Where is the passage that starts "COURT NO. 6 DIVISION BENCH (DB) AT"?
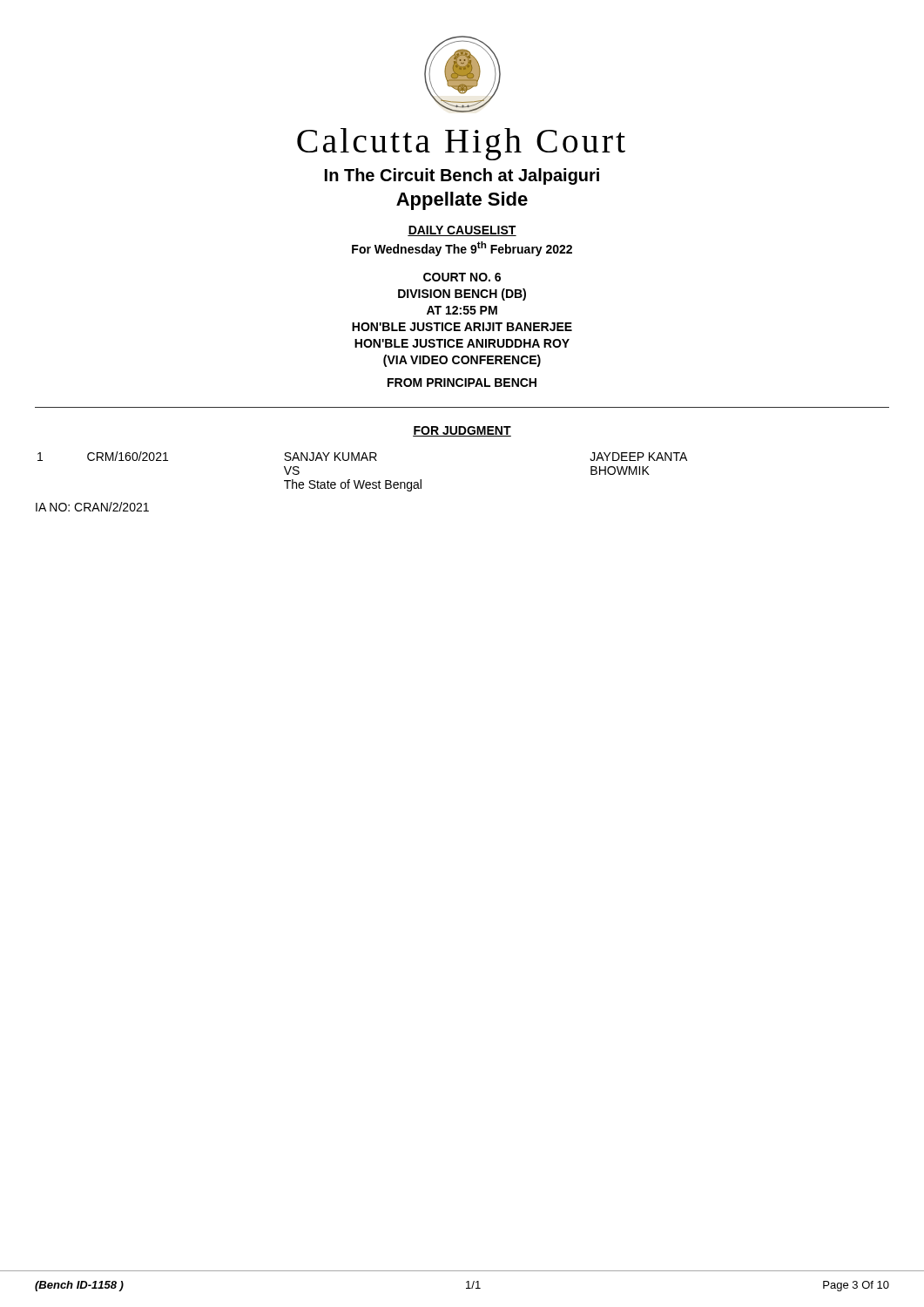Viewport: 924px width, 1307px height. pyautogui.click(x=462, y=329)
